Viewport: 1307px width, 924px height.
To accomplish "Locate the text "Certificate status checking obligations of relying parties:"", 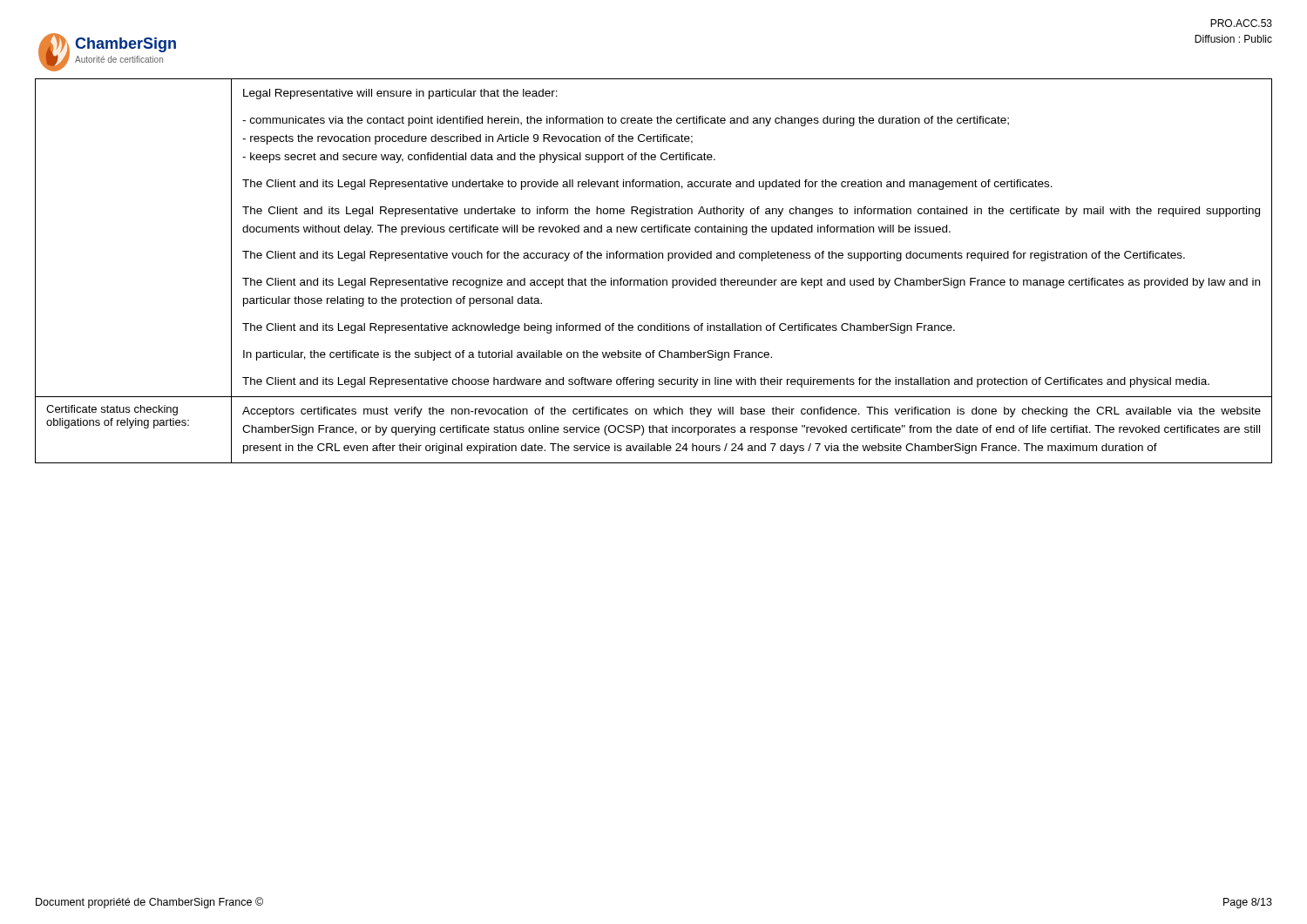I will pyautogui.click(x=118, y=415).
